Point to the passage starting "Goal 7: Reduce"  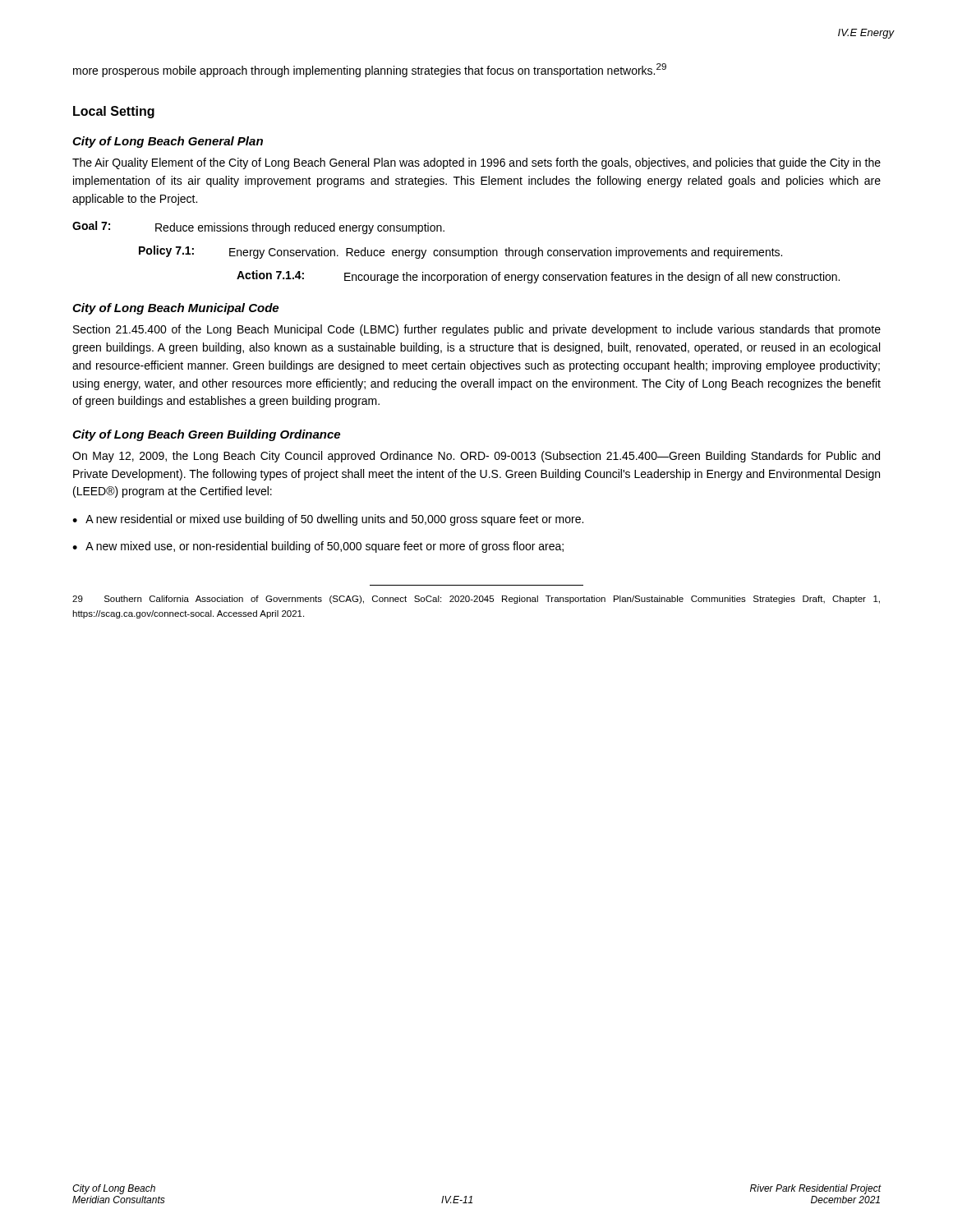[476, 253]
